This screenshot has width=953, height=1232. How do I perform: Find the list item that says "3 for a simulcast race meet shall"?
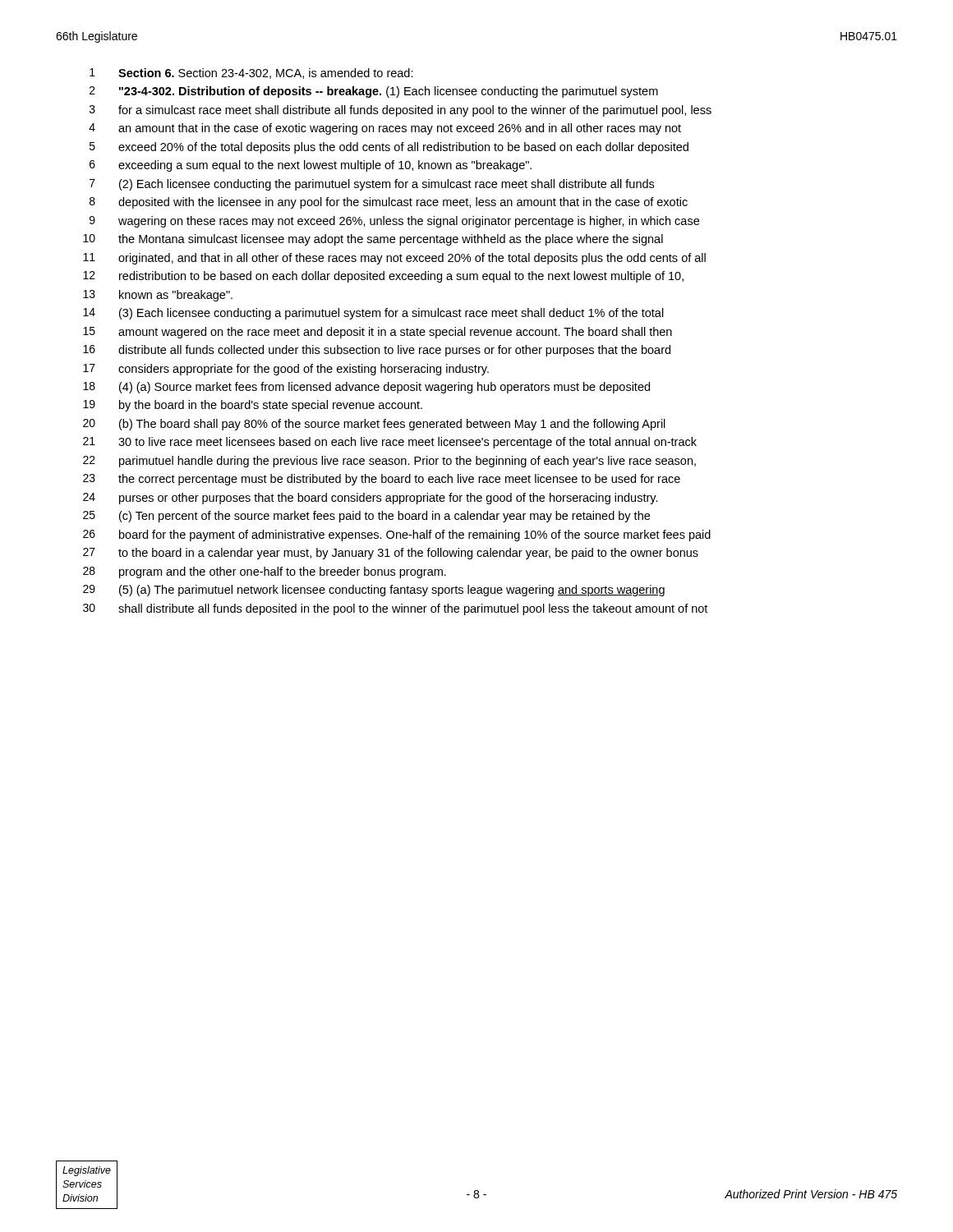tap(476, 110)
